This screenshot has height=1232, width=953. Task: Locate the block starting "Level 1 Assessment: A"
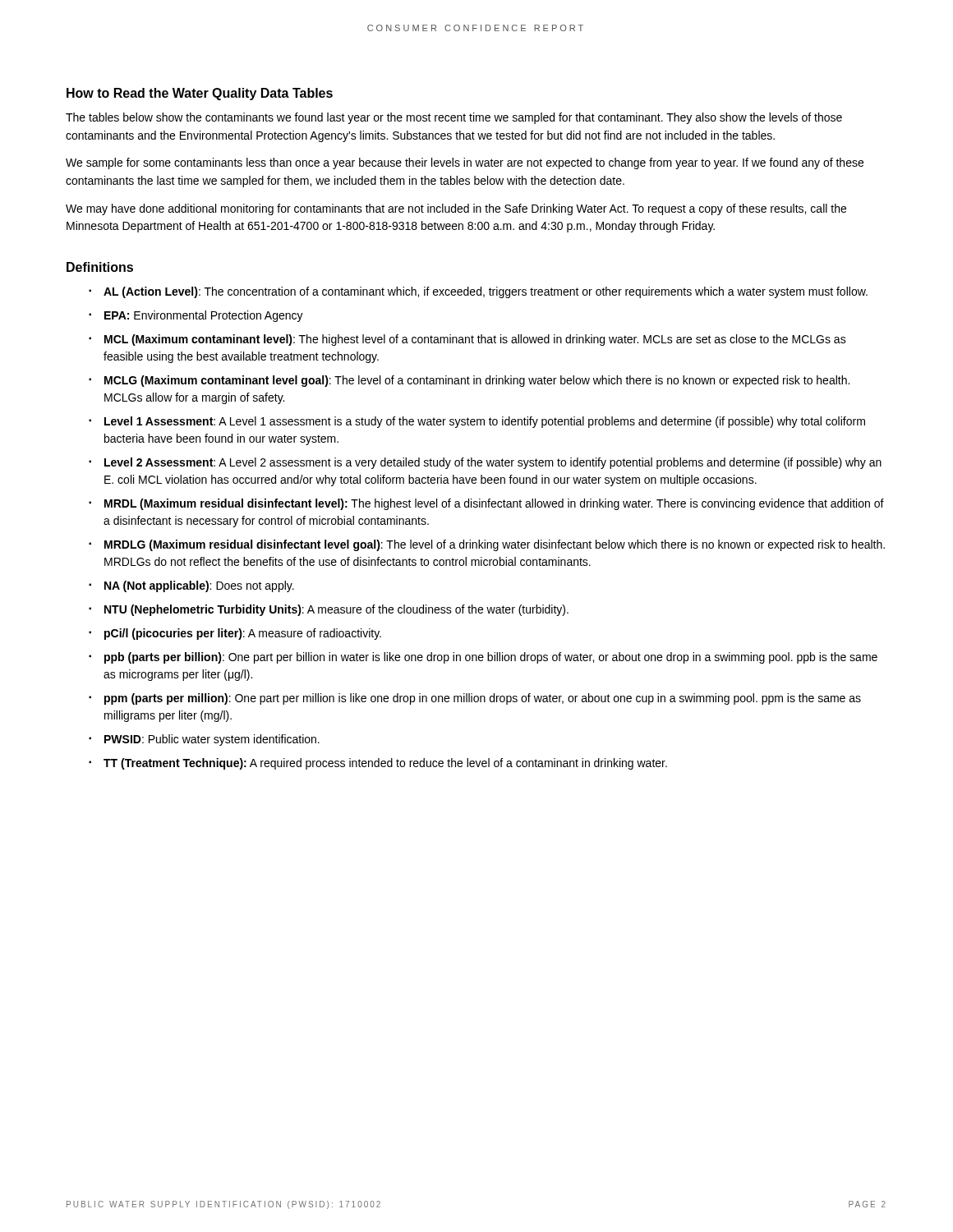[x=485, y=430]
